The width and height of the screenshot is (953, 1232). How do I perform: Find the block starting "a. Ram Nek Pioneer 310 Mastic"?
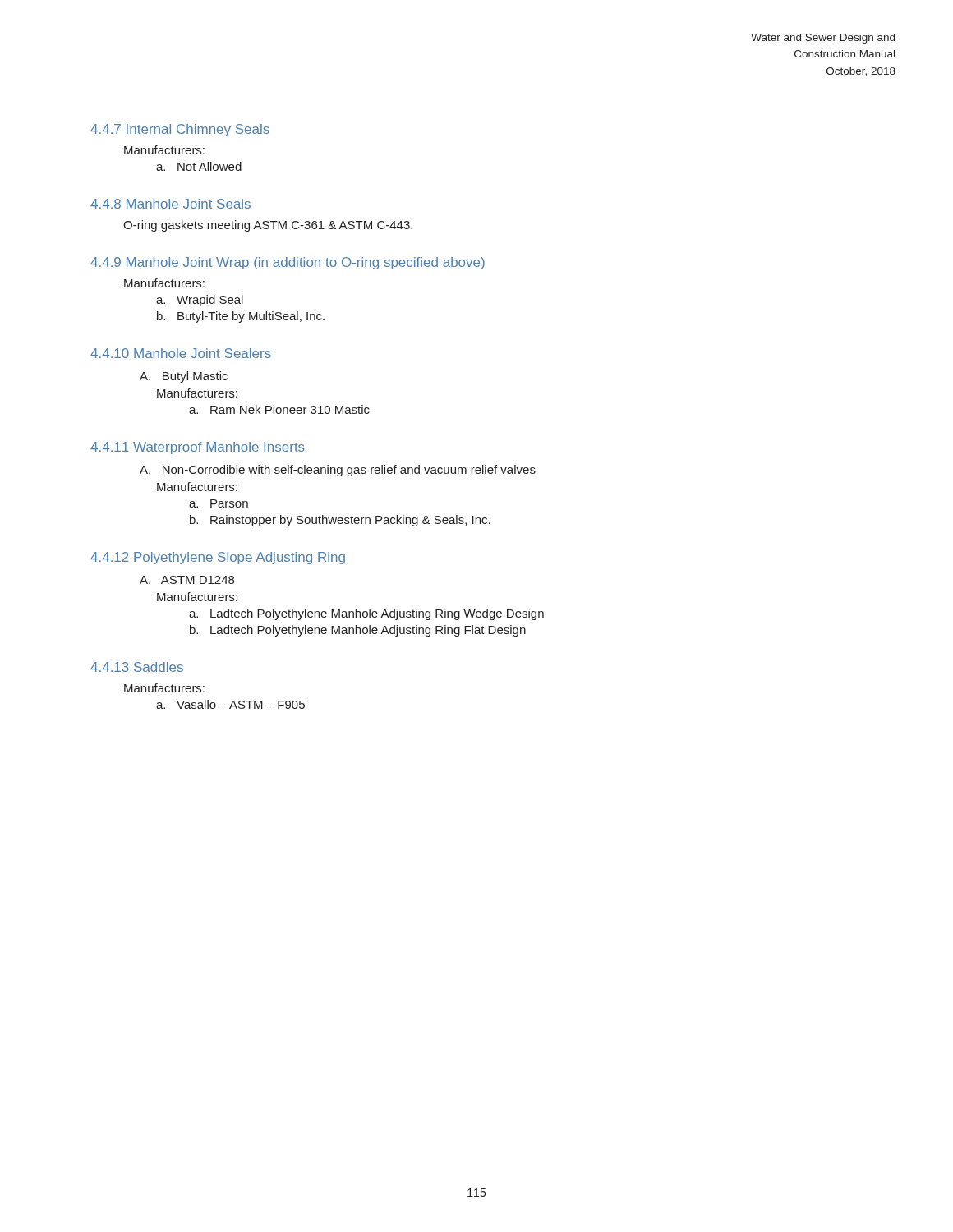279,409
